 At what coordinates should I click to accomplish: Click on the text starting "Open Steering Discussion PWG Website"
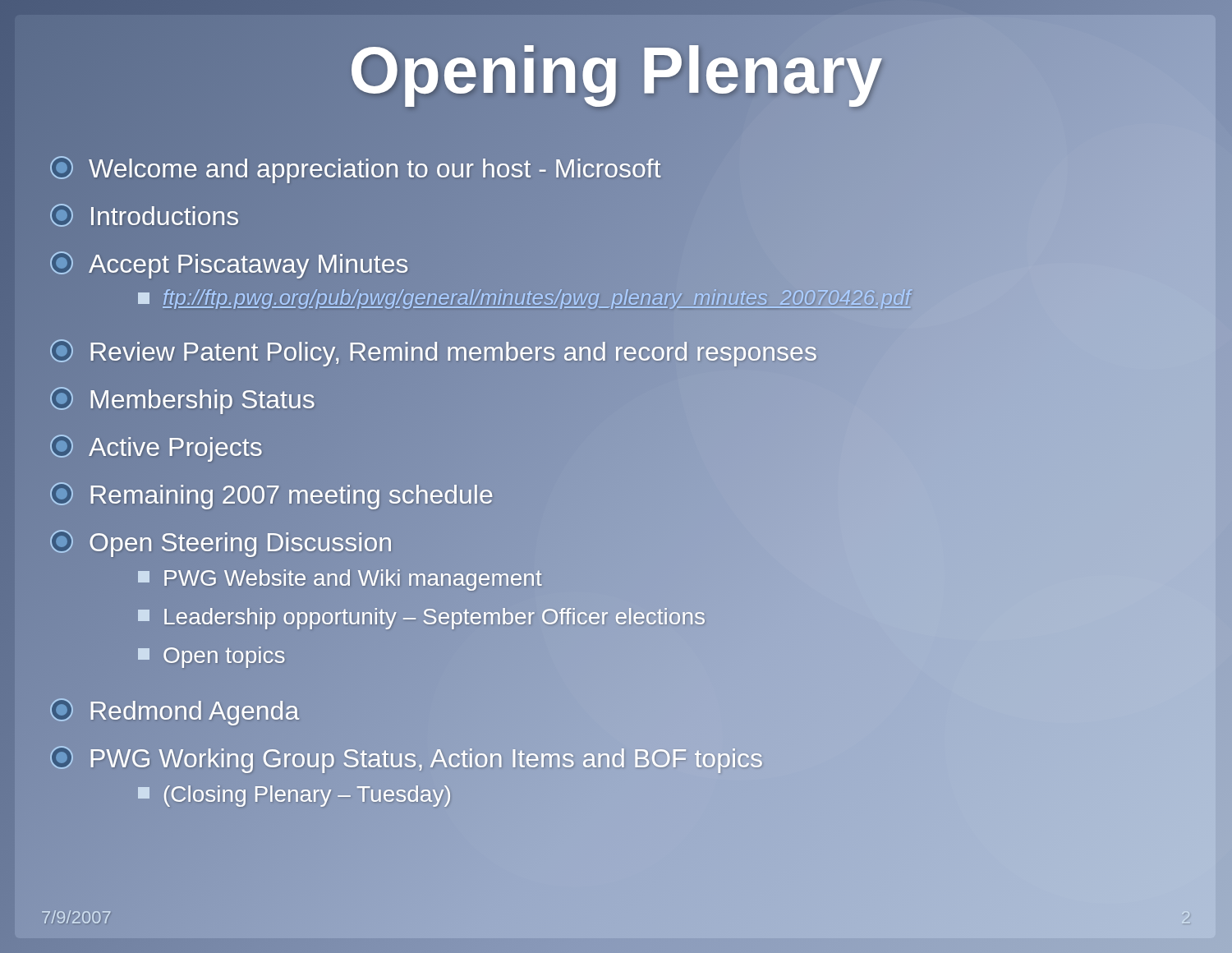pos(377,603)
